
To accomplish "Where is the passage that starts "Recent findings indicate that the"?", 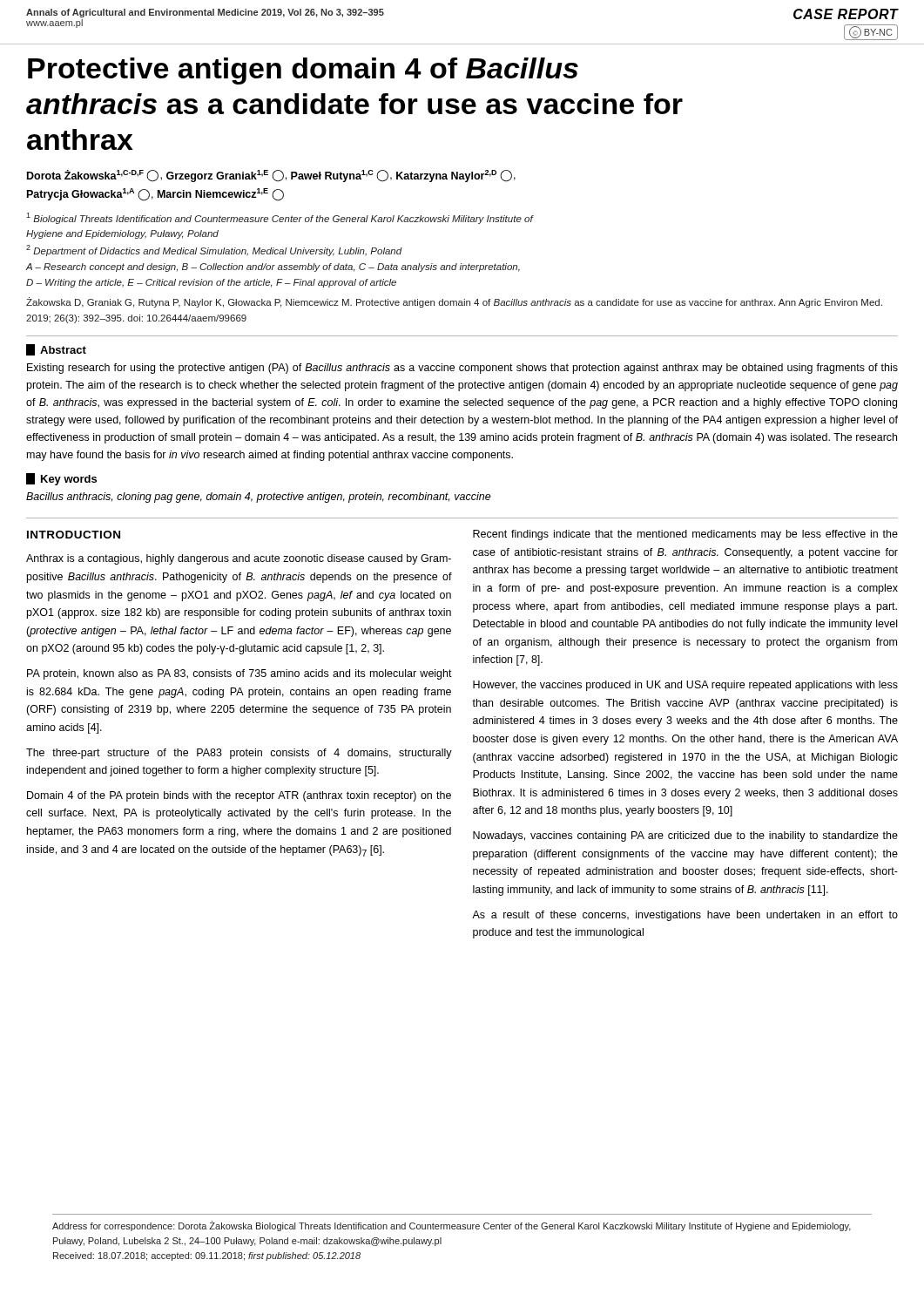I will [685, 734].
